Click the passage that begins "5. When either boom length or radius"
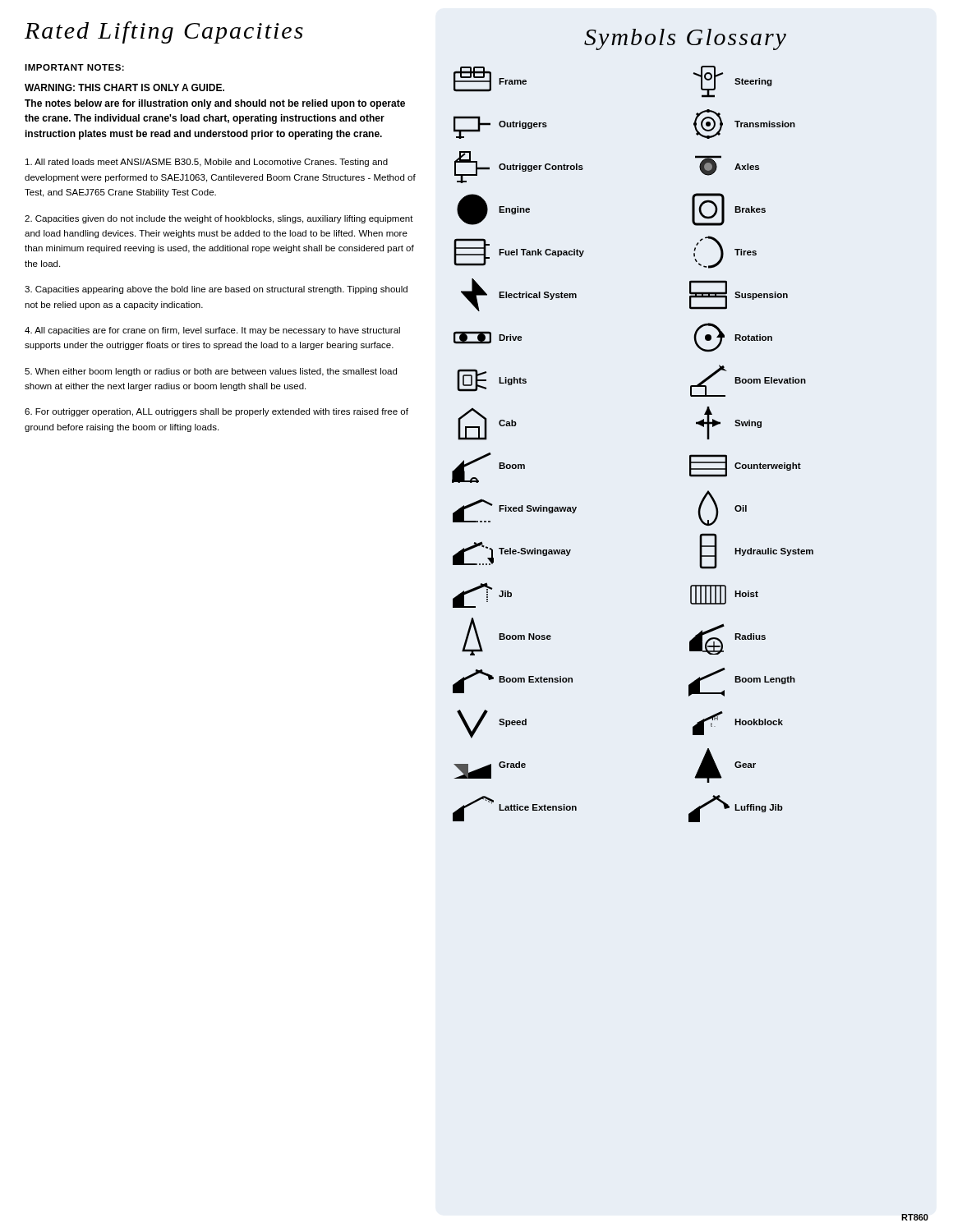This screenshot has width=953, height=1232. (211, 379)
